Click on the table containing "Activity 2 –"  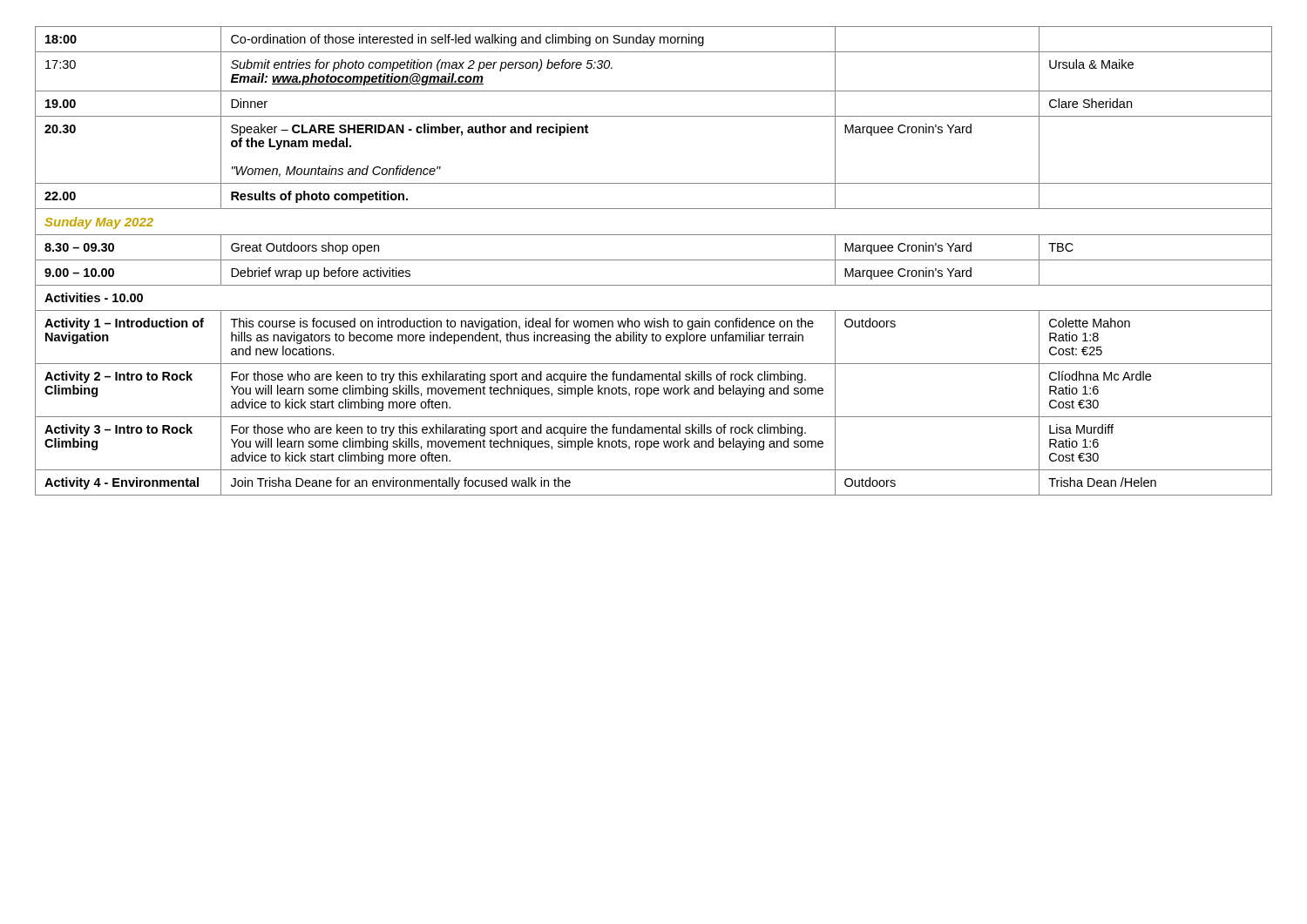[654, 261]
